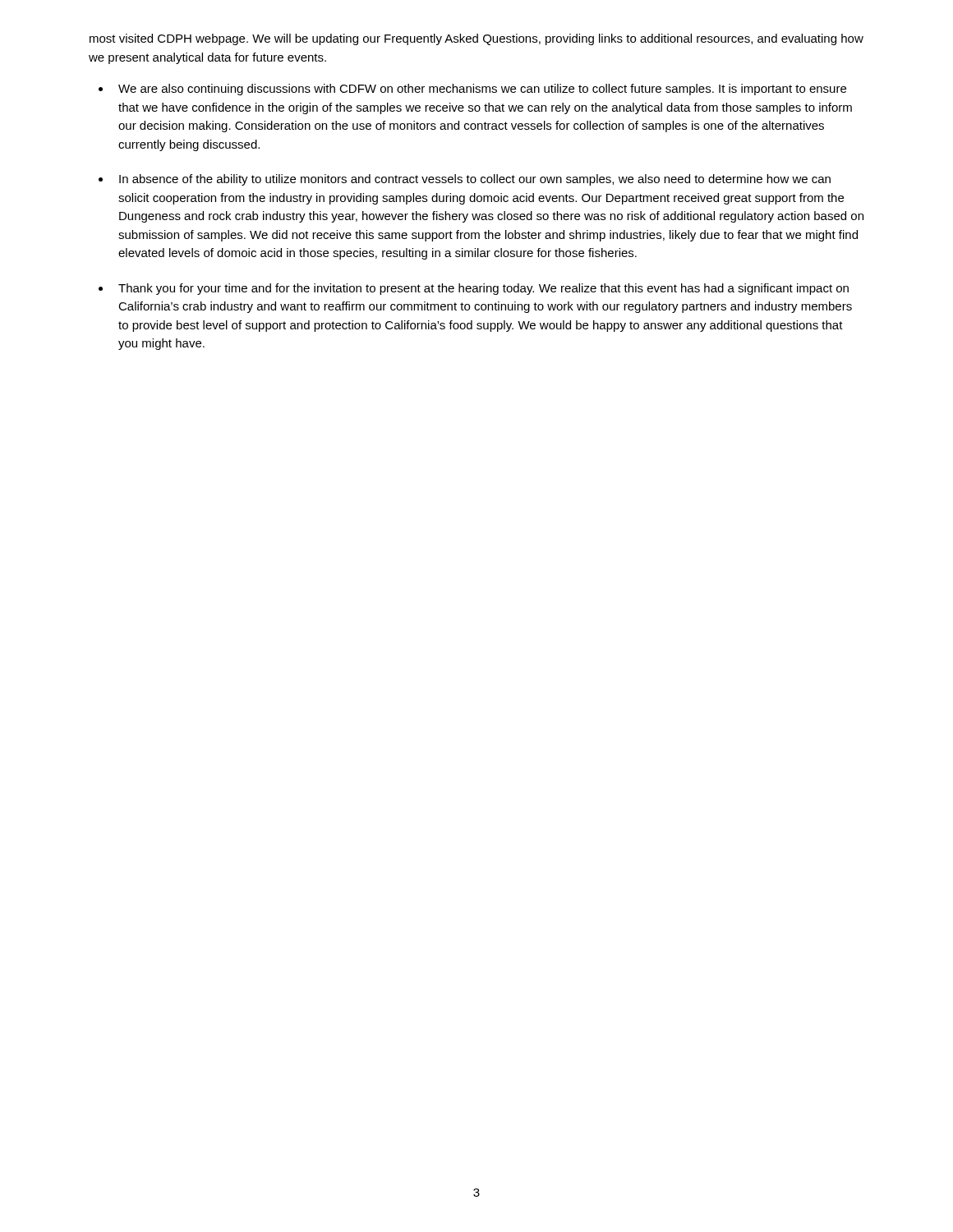
Task: Click the passage that begins "most visited CDPH webpage. We will be"
Action: (476, 47)
